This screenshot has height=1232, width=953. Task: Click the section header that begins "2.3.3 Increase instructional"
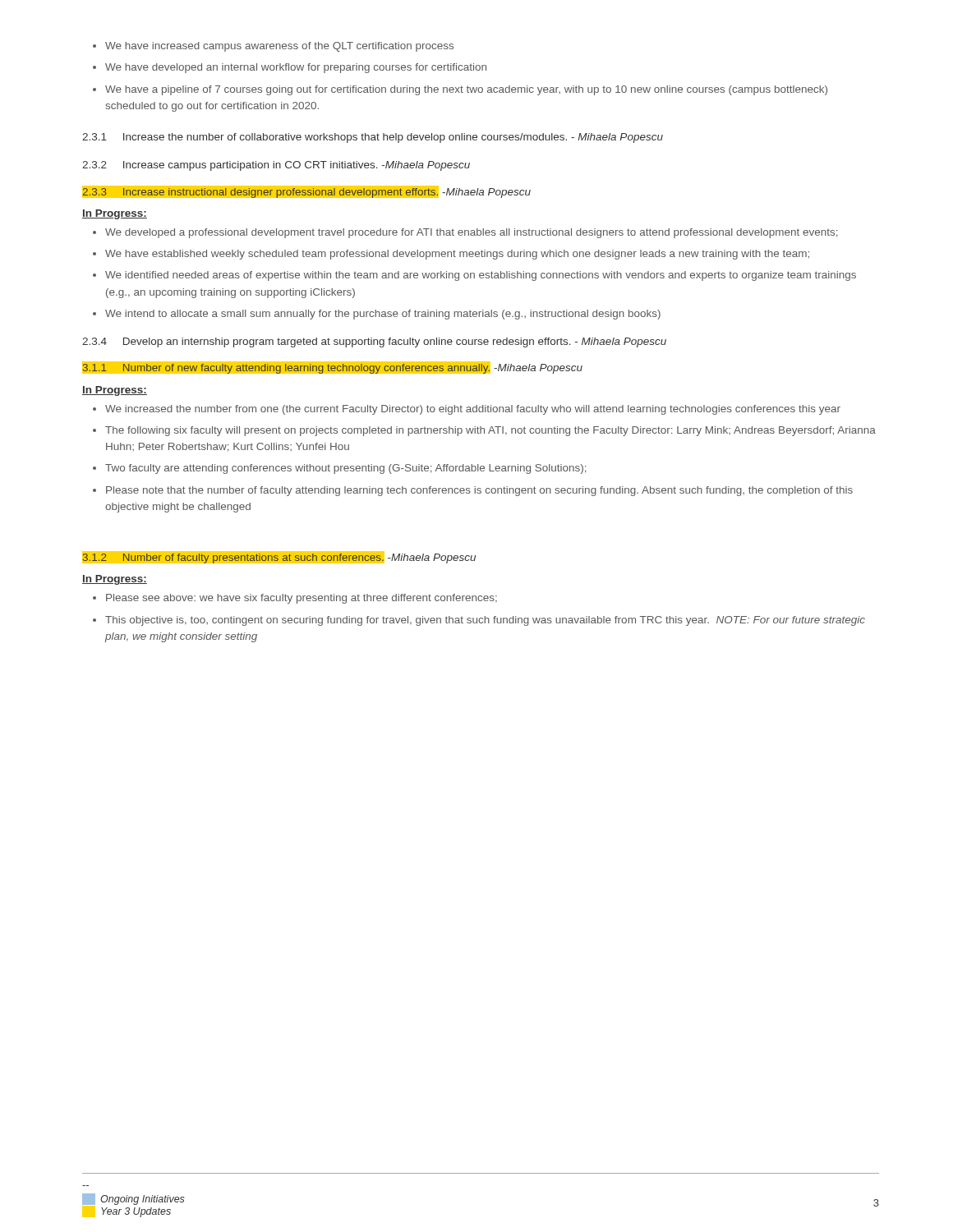pos(306,191)
